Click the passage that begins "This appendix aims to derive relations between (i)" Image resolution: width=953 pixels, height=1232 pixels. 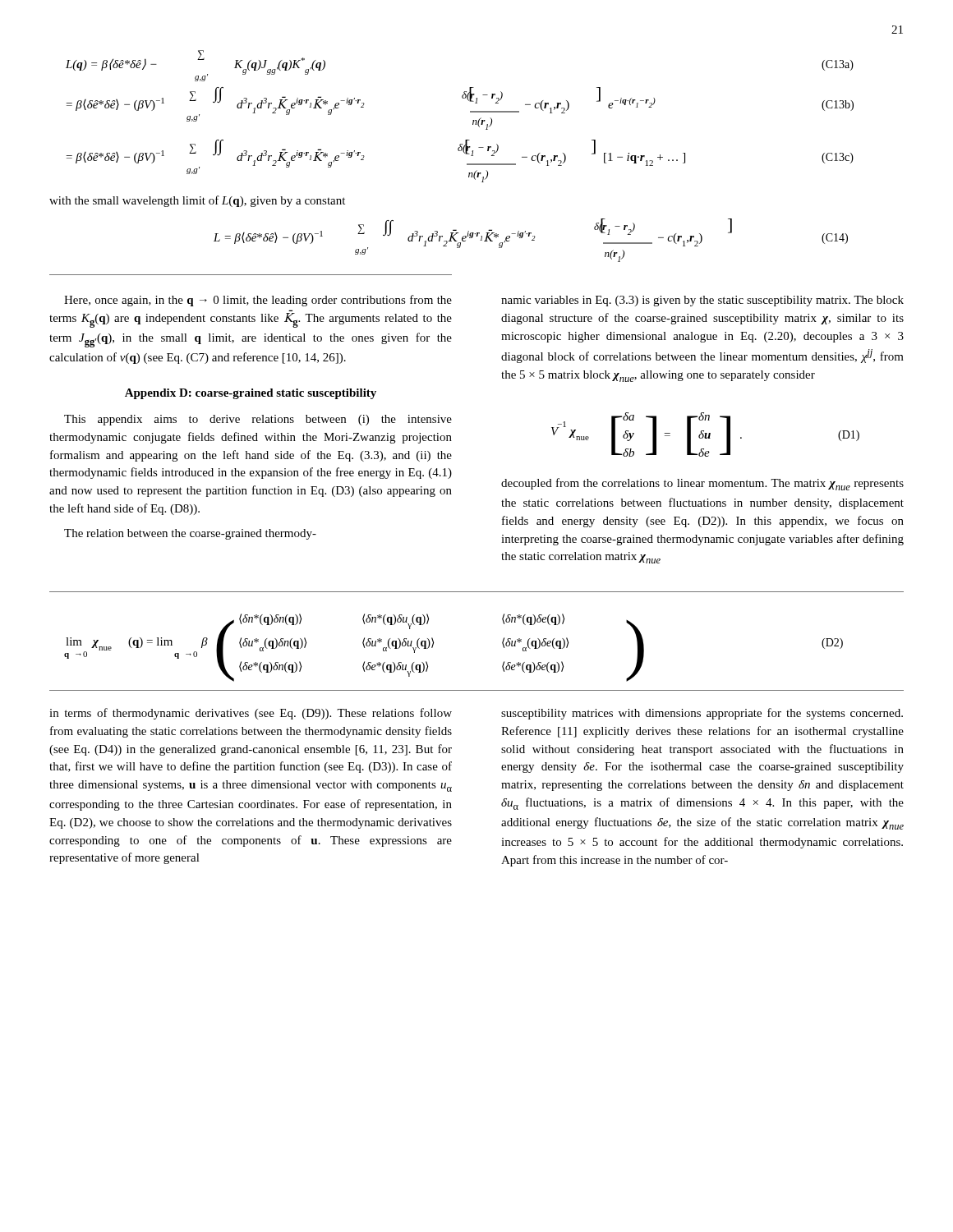pyautogui.click(x=251, y=476)
